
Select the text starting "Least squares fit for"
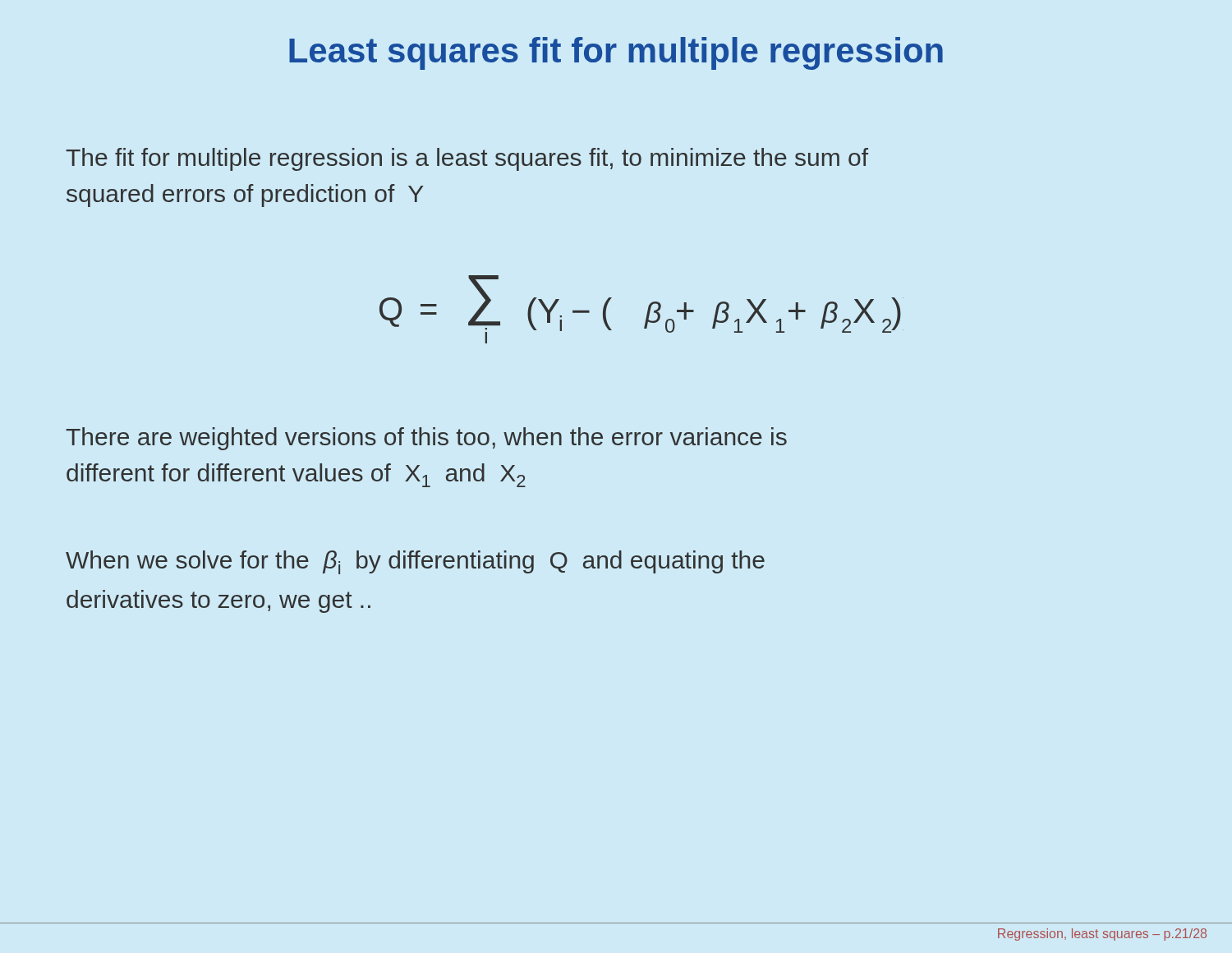click(x=616, y=51)
